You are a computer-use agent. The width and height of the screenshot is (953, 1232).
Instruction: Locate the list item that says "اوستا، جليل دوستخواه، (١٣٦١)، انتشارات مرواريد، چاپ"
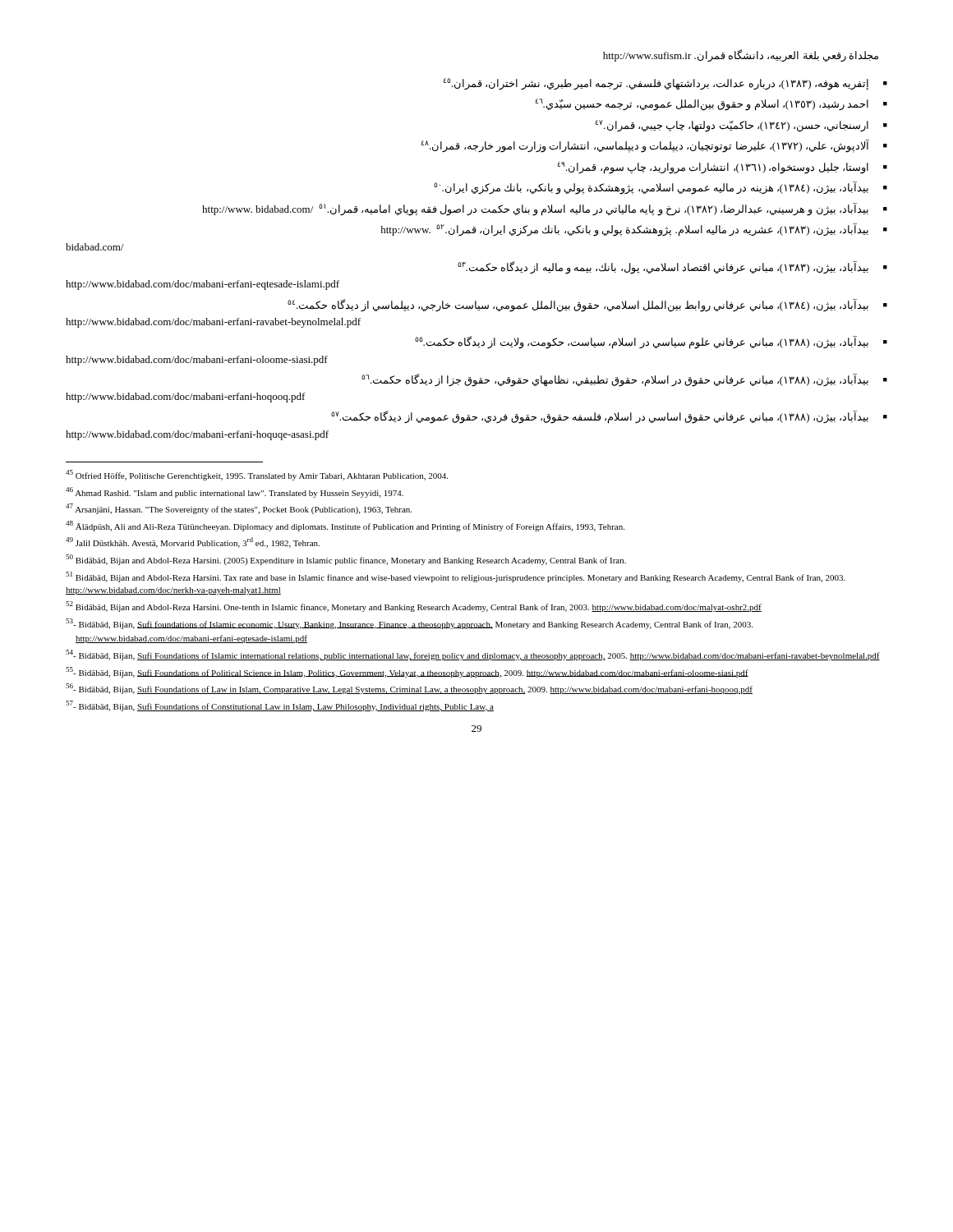tap(723, 168)
